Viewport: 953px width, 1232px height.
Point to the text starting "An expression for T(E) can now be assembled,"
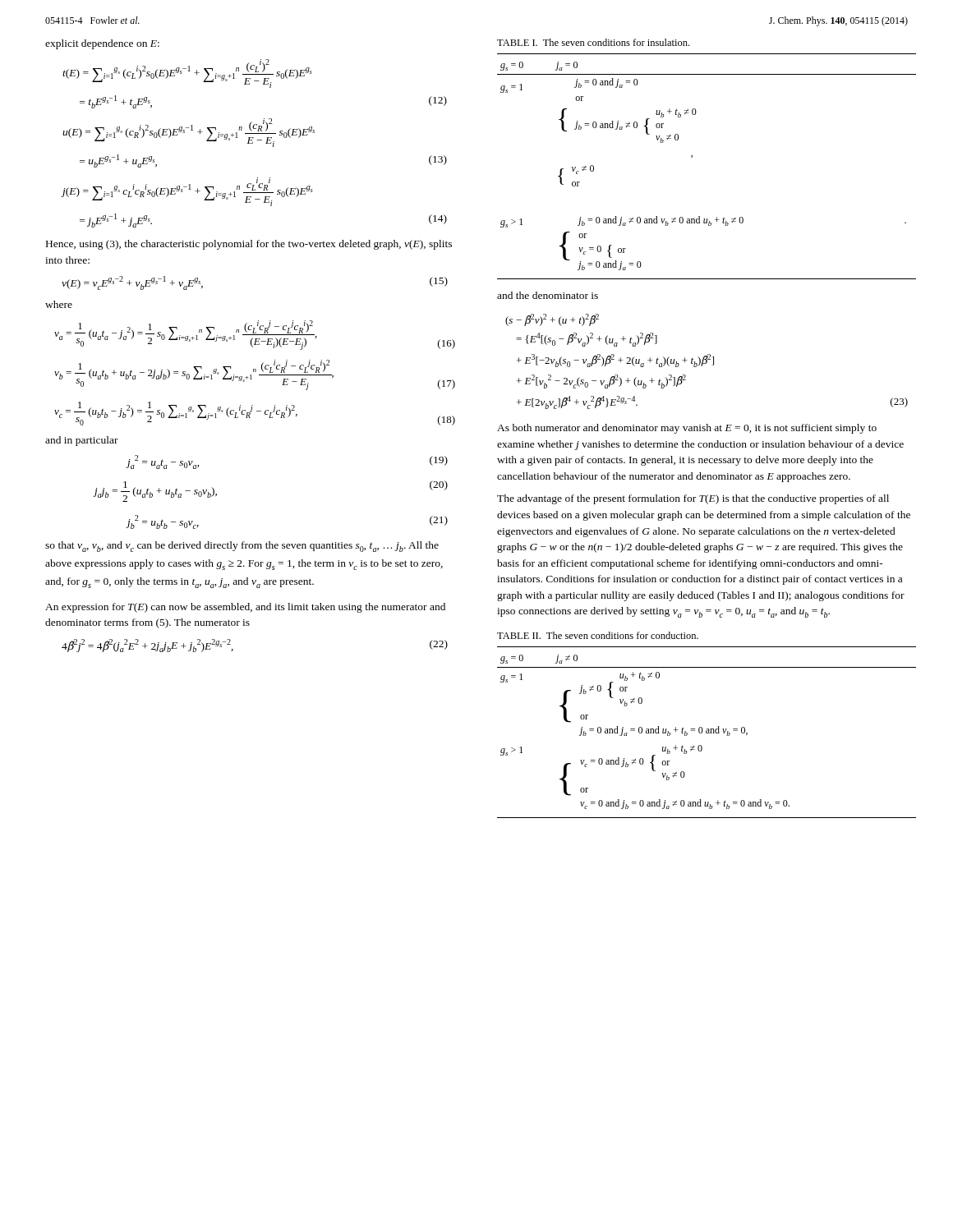(245, 614)
